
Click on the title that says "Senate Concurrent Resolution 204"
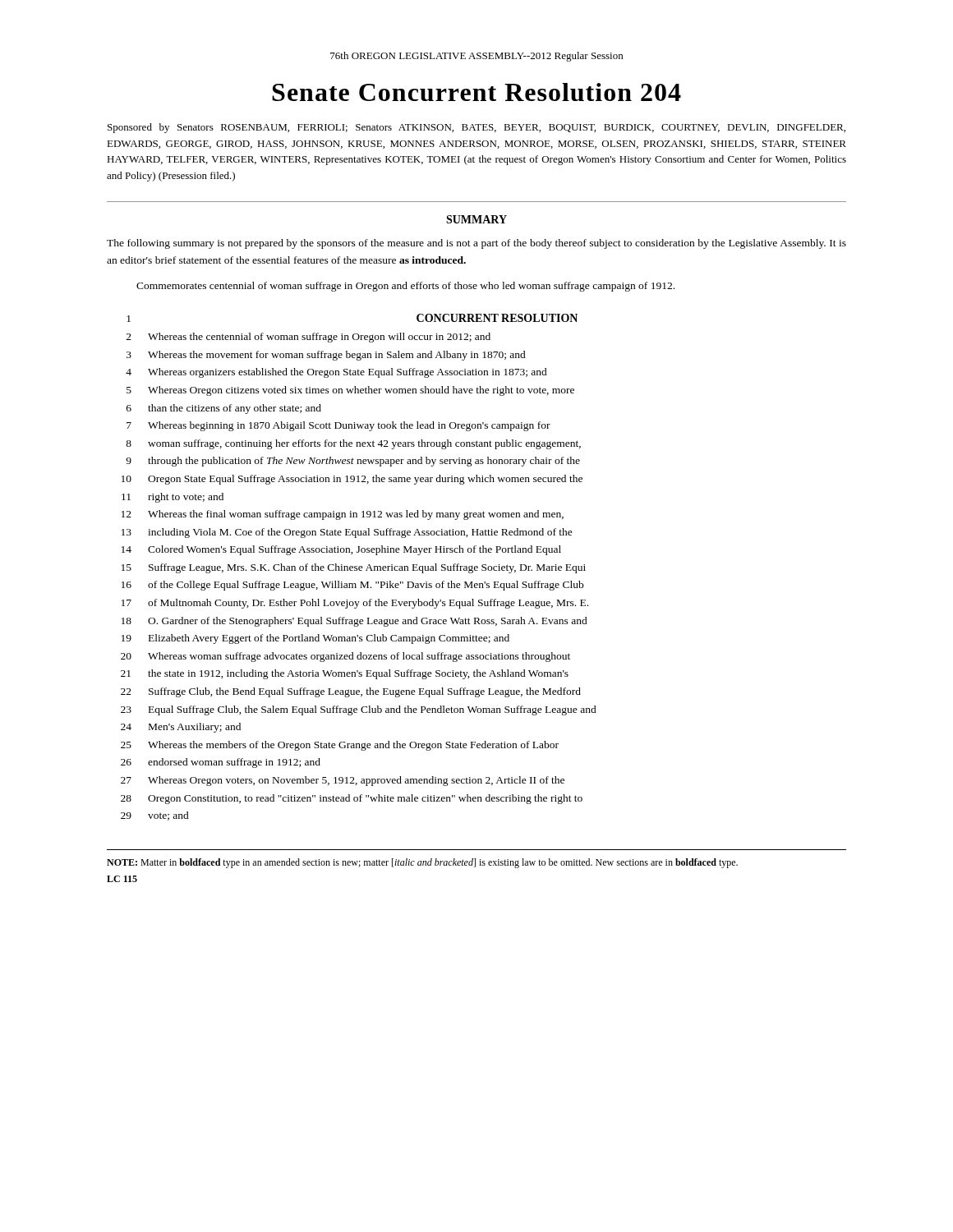point(476,92)
